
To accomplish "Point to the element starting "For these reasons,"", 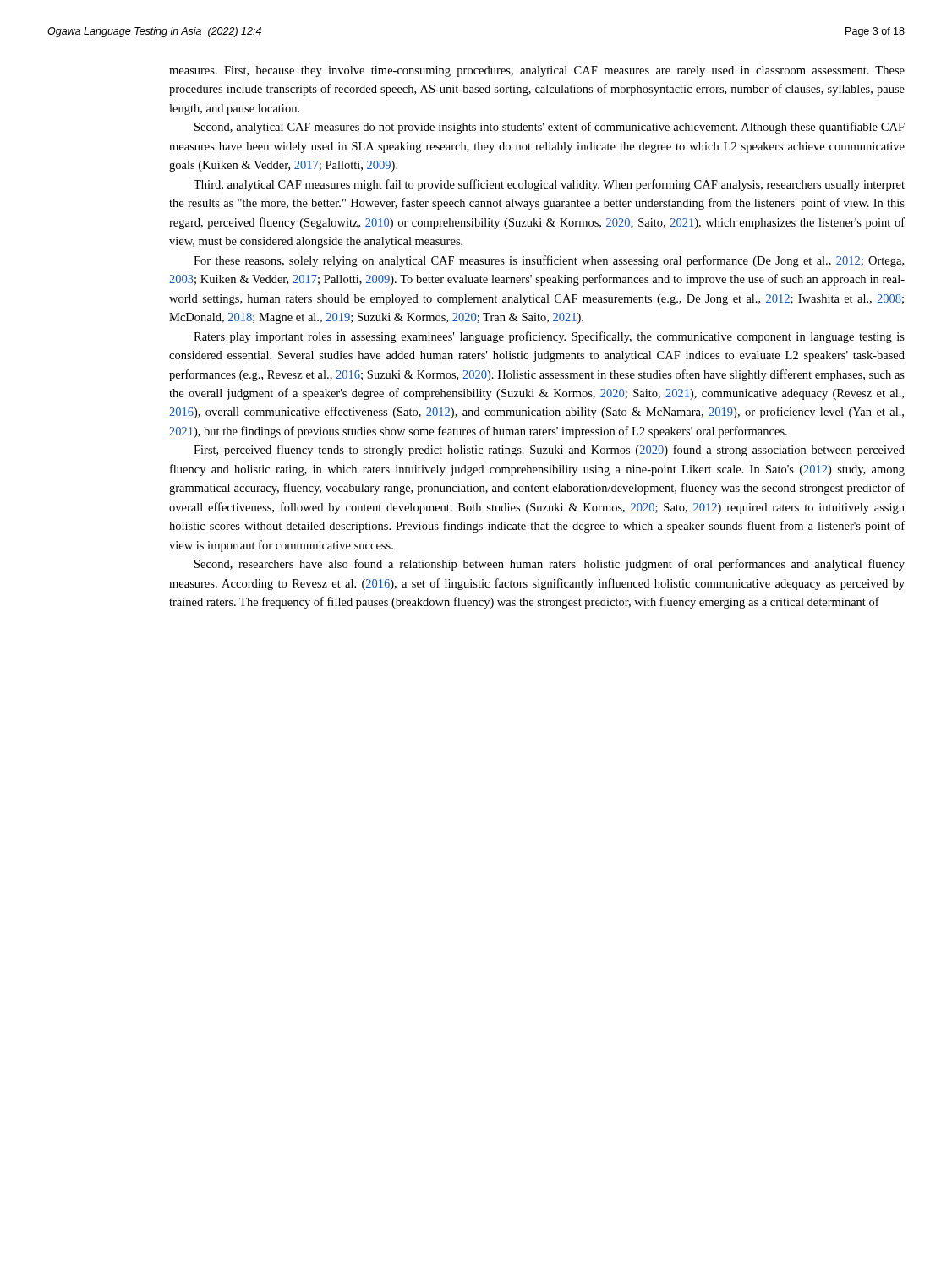I will tap(537, 289).
